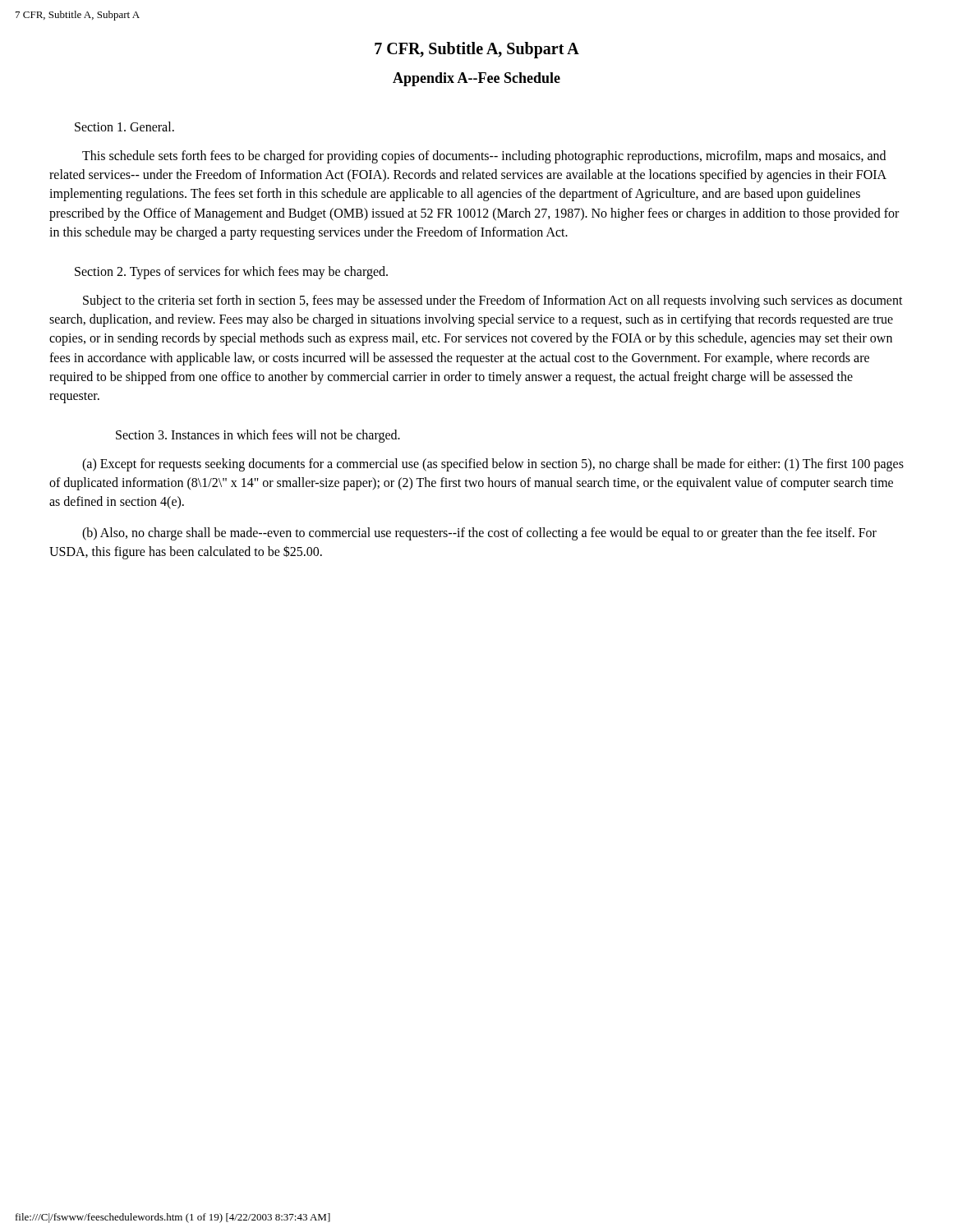953x1232 pixels.
Task: Select the section header that says "Section 3. Instances in which"
Action: coord(258,435)
